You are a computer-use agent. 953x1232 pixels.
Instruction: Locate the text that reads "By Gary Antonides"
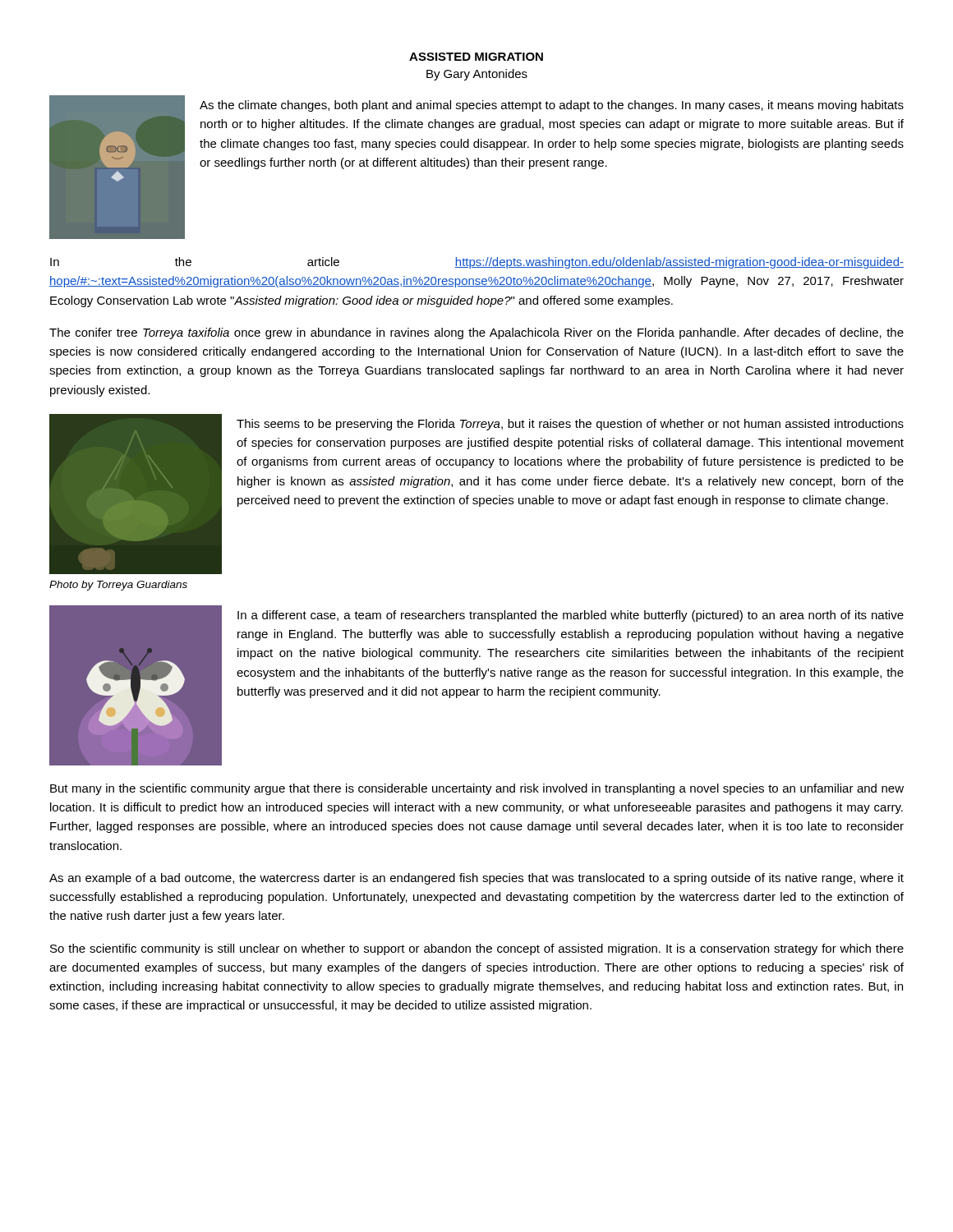[476, 73]
